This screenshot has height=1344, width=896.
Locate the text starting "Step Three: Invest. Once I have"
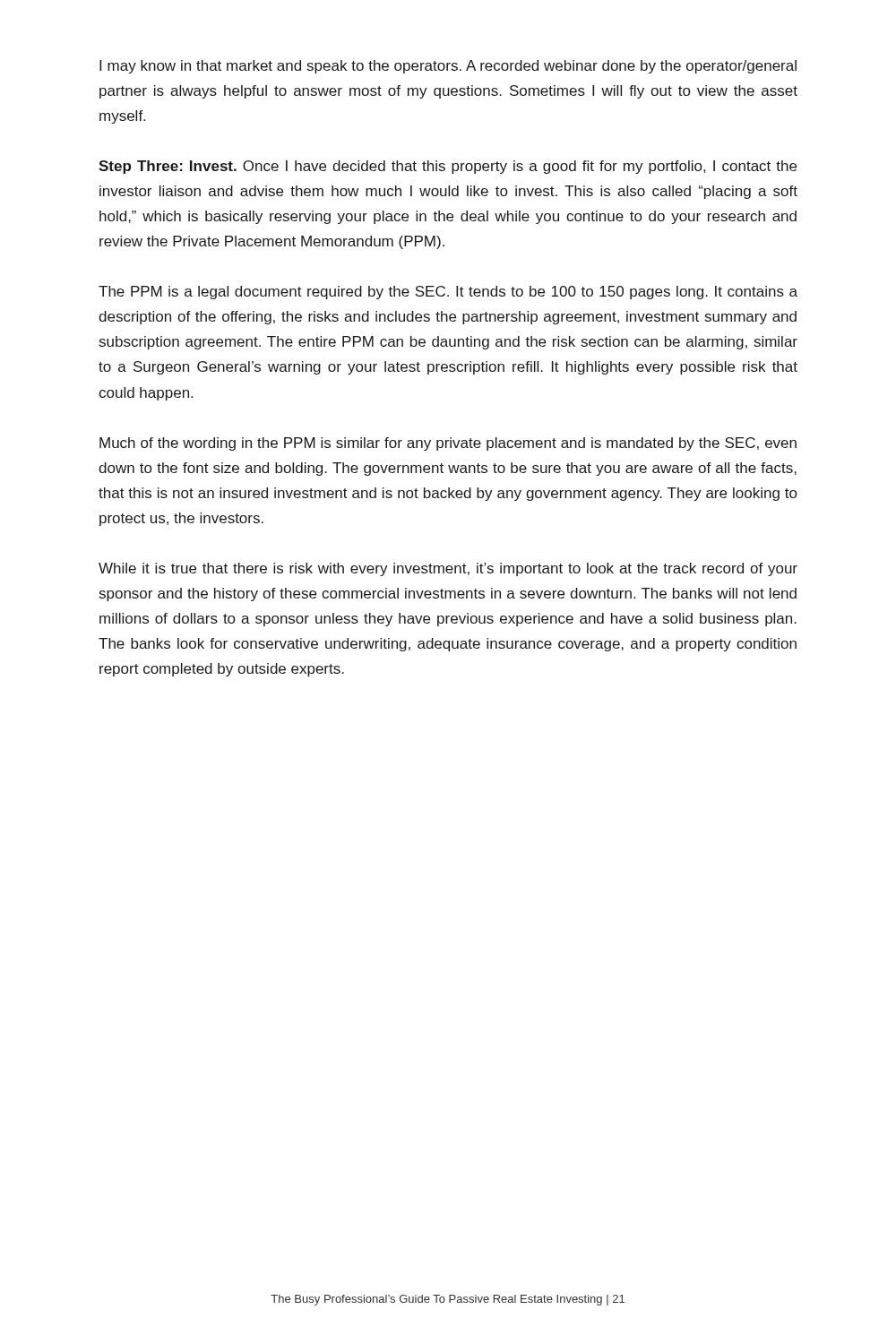[448, 204]
